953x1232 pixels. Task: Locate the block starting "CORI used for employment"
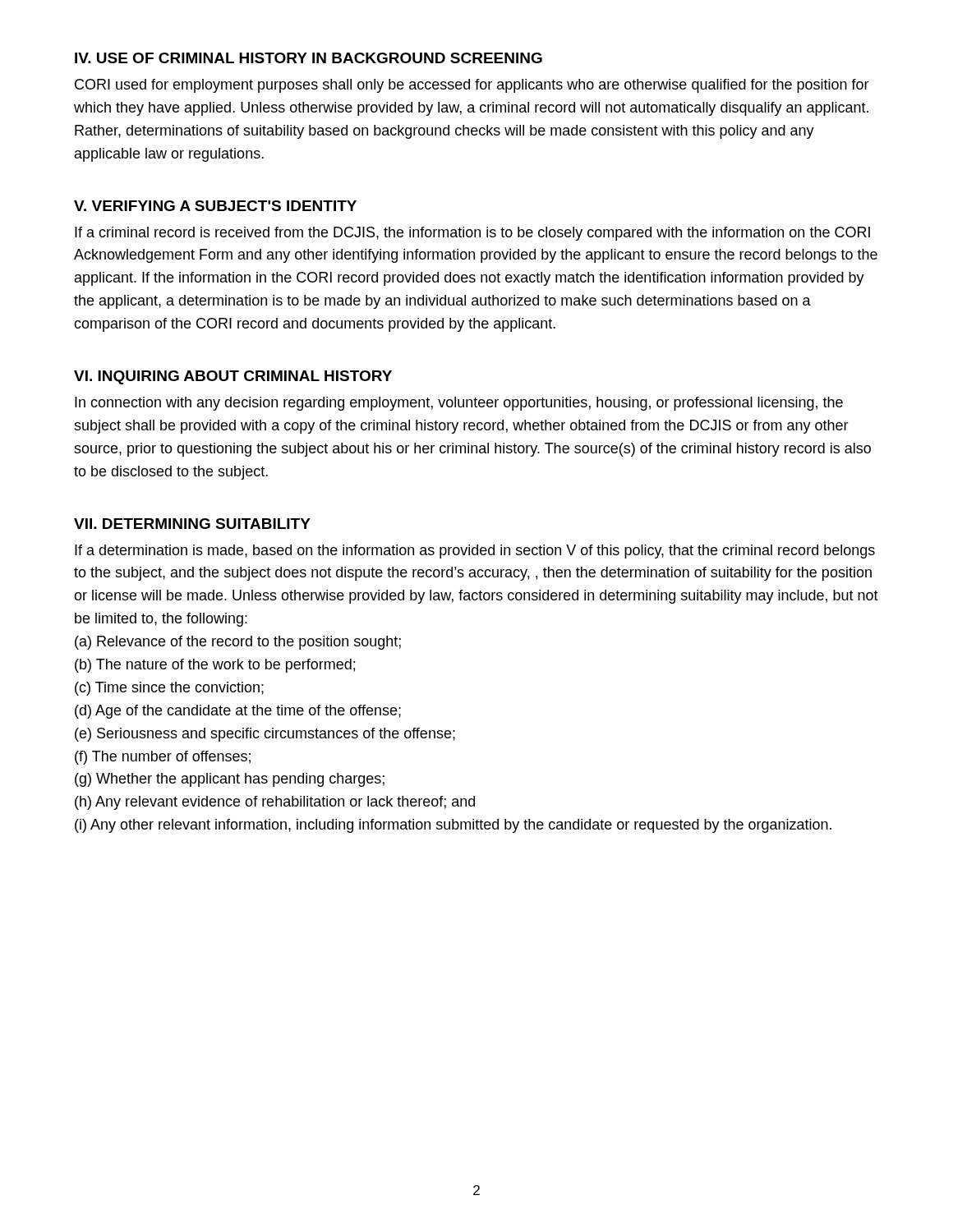(x=472, y=119)
